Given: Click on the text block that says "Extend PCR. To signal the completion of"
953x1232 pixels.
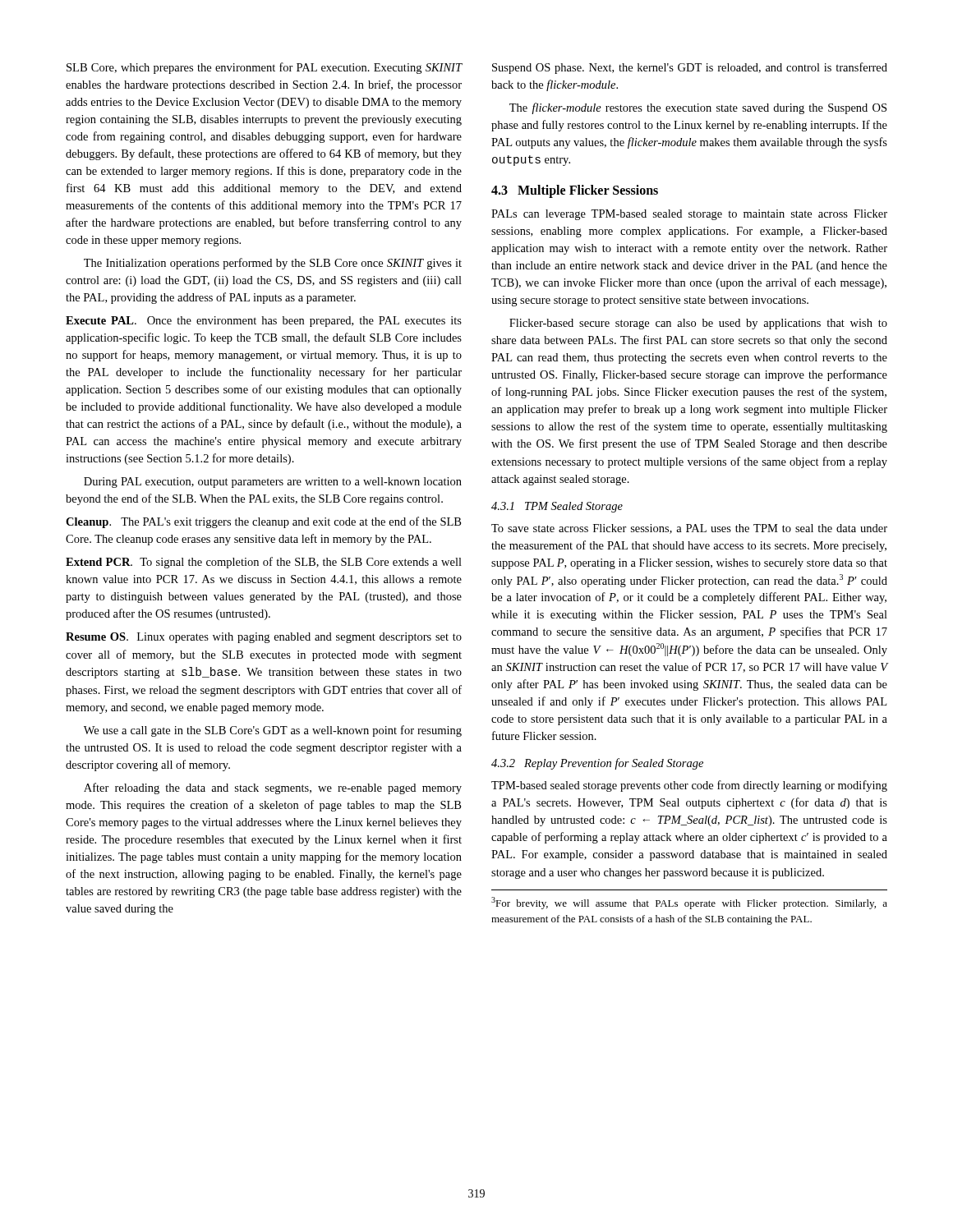Looking at the screenshot, I should 264,588.
